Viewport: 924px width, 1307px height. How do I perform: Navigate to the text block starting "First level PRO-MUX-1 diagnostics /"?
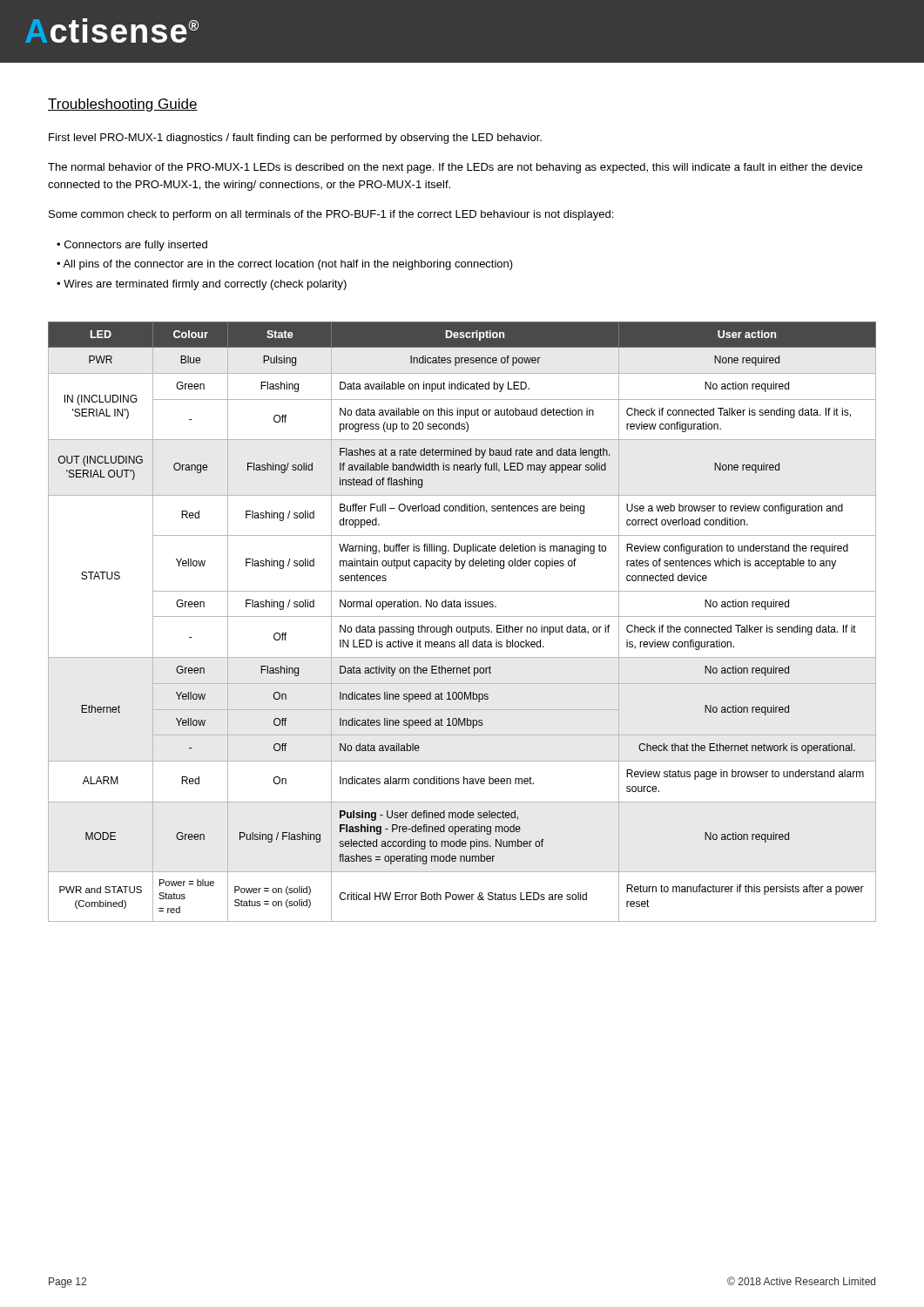295,137
